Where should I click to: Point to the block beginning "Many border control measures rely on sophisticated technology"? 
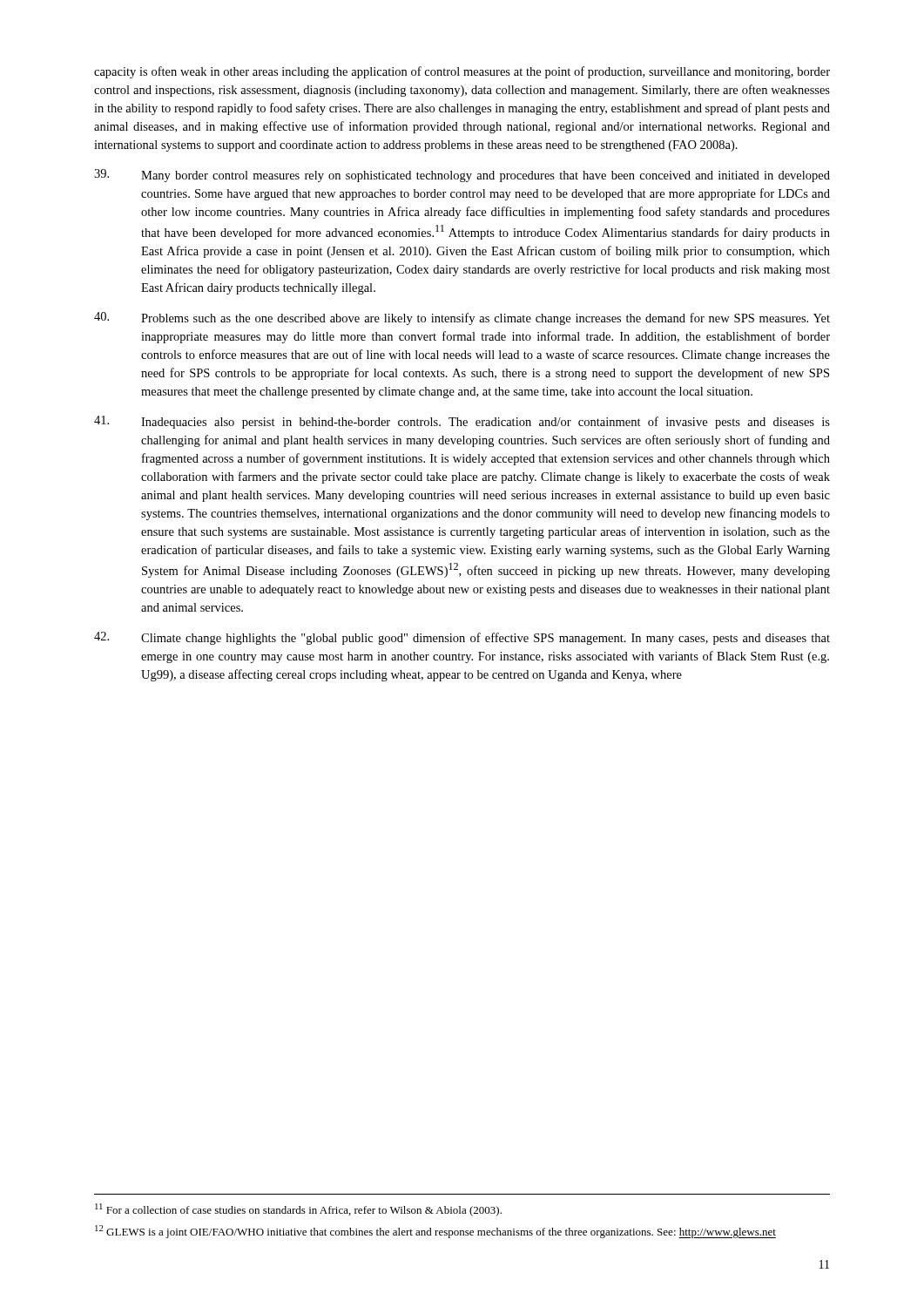click(462, 232)
